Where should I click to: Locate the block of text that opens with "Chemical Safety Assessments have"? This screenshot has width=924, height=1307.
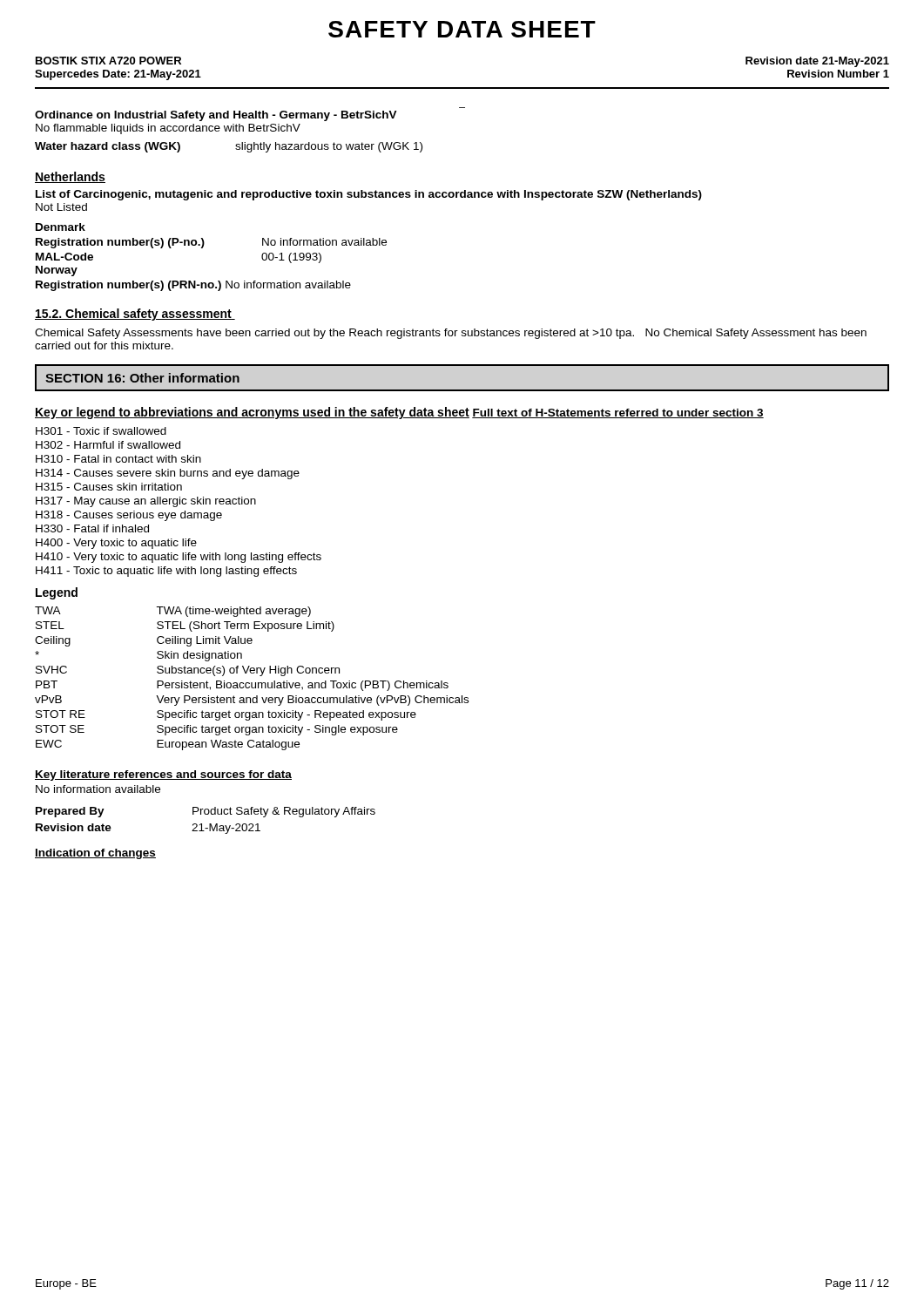[x=451, y=339]
